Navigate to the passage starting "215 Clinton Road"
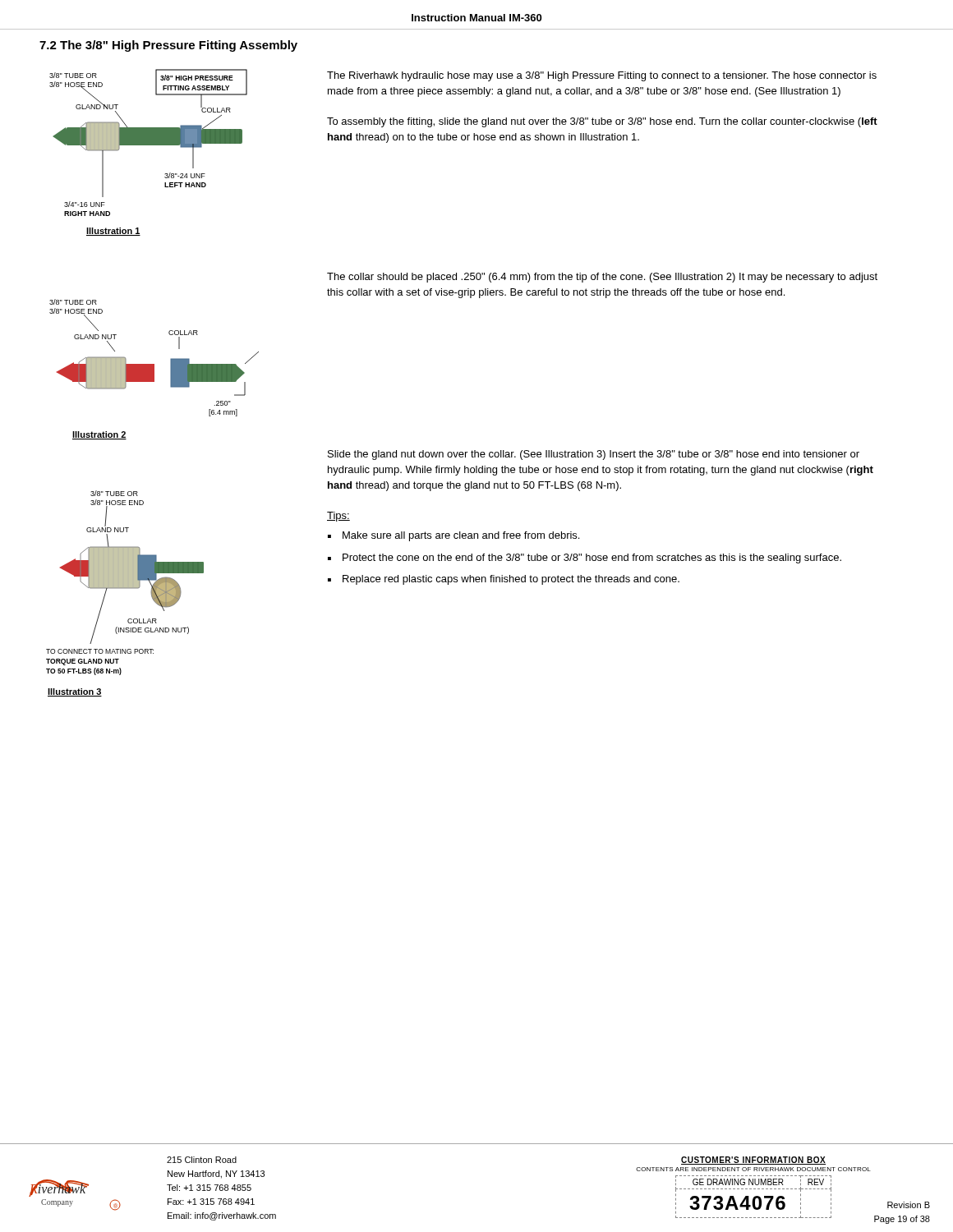Image resolution: width=953 pixels, height=1232 pixels. [x=222, y=1188]
